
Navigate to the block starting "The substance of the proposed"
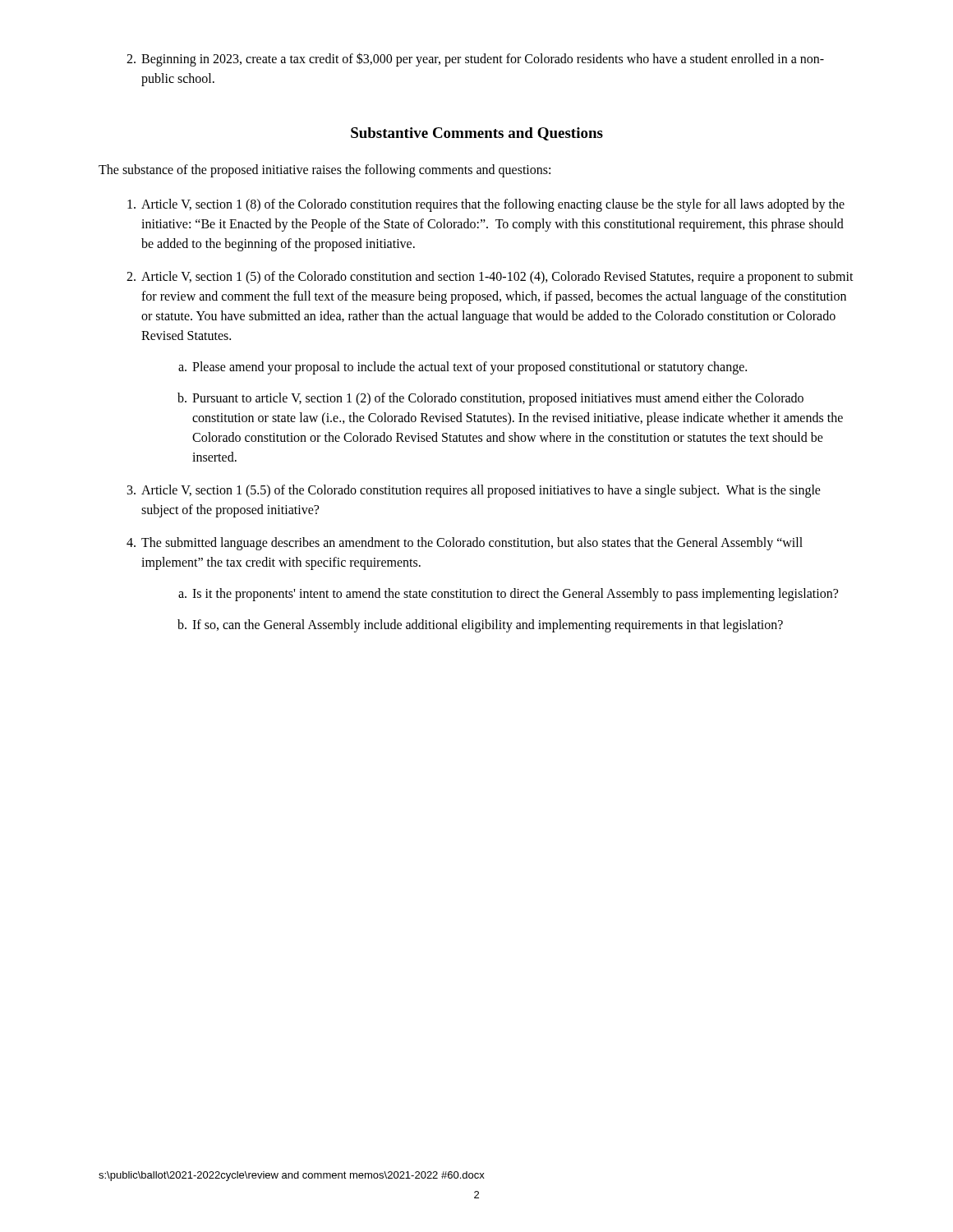tap(325, 169)
